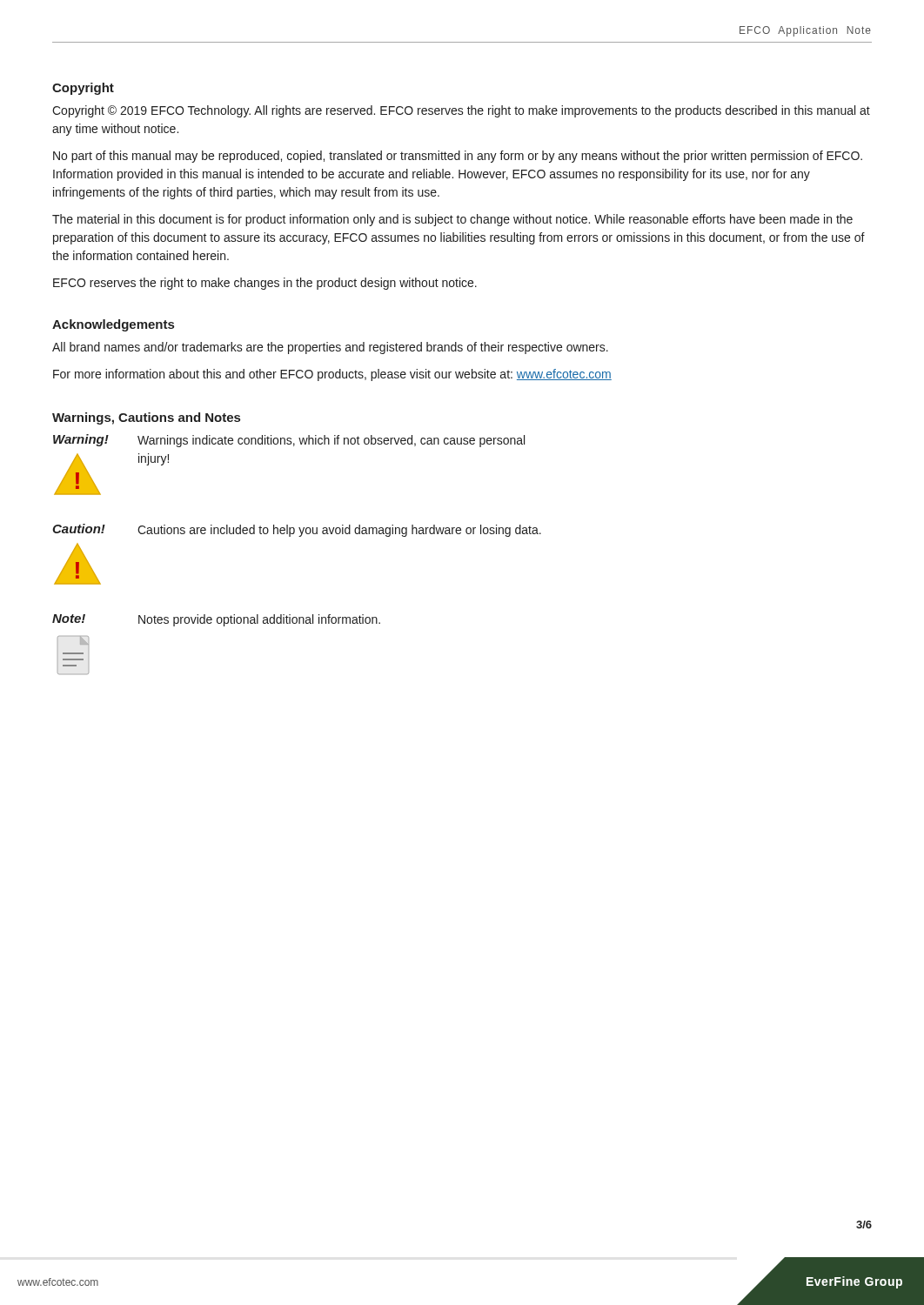Select the block starting "The material in this document is for"
924x1305 pixels.
click(x=458, y=238)
